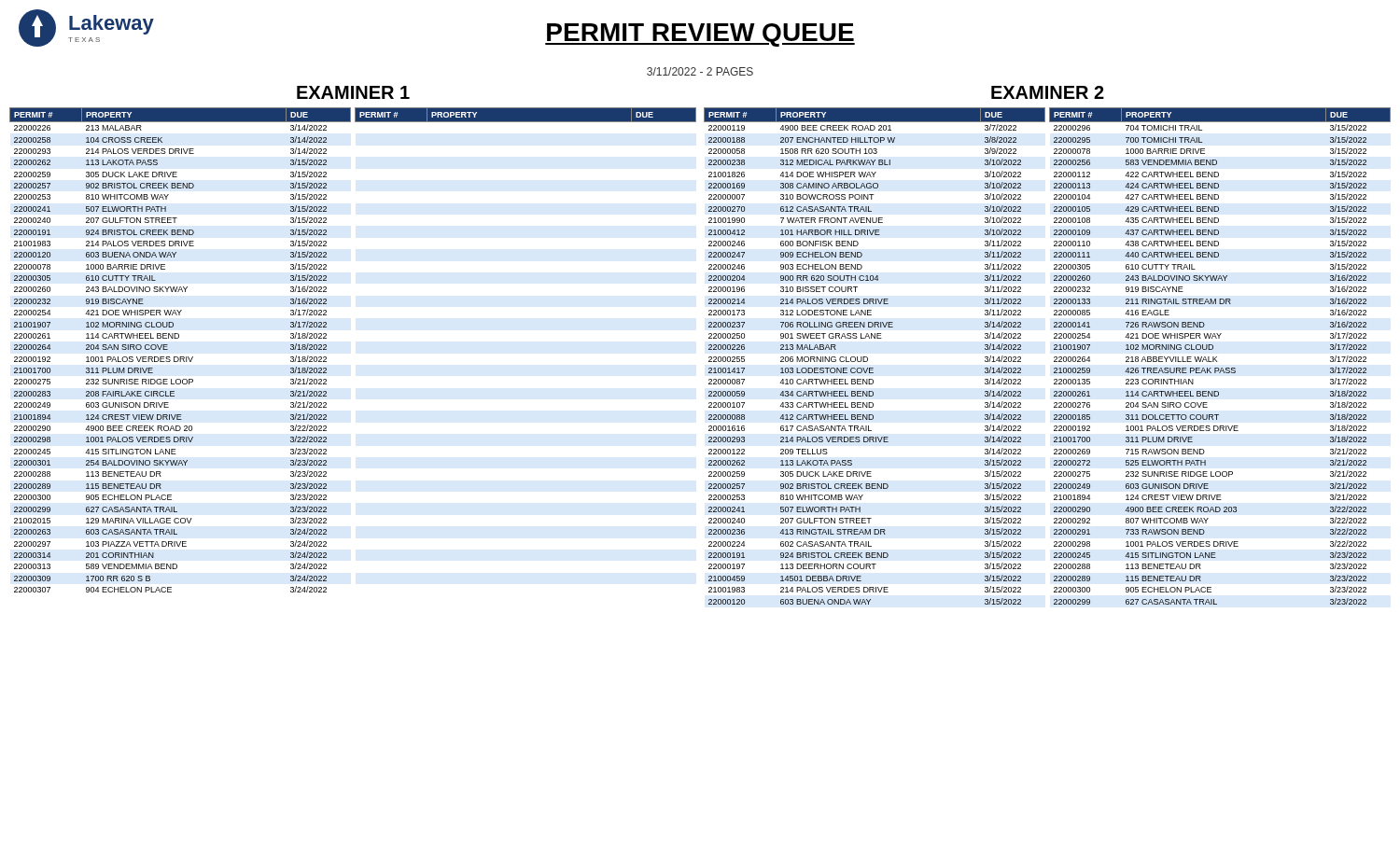Screen dimensions: 850x1400
Task: Find the table that mentions "901 SWEET GRASS"
Action: pos(1047,357)
